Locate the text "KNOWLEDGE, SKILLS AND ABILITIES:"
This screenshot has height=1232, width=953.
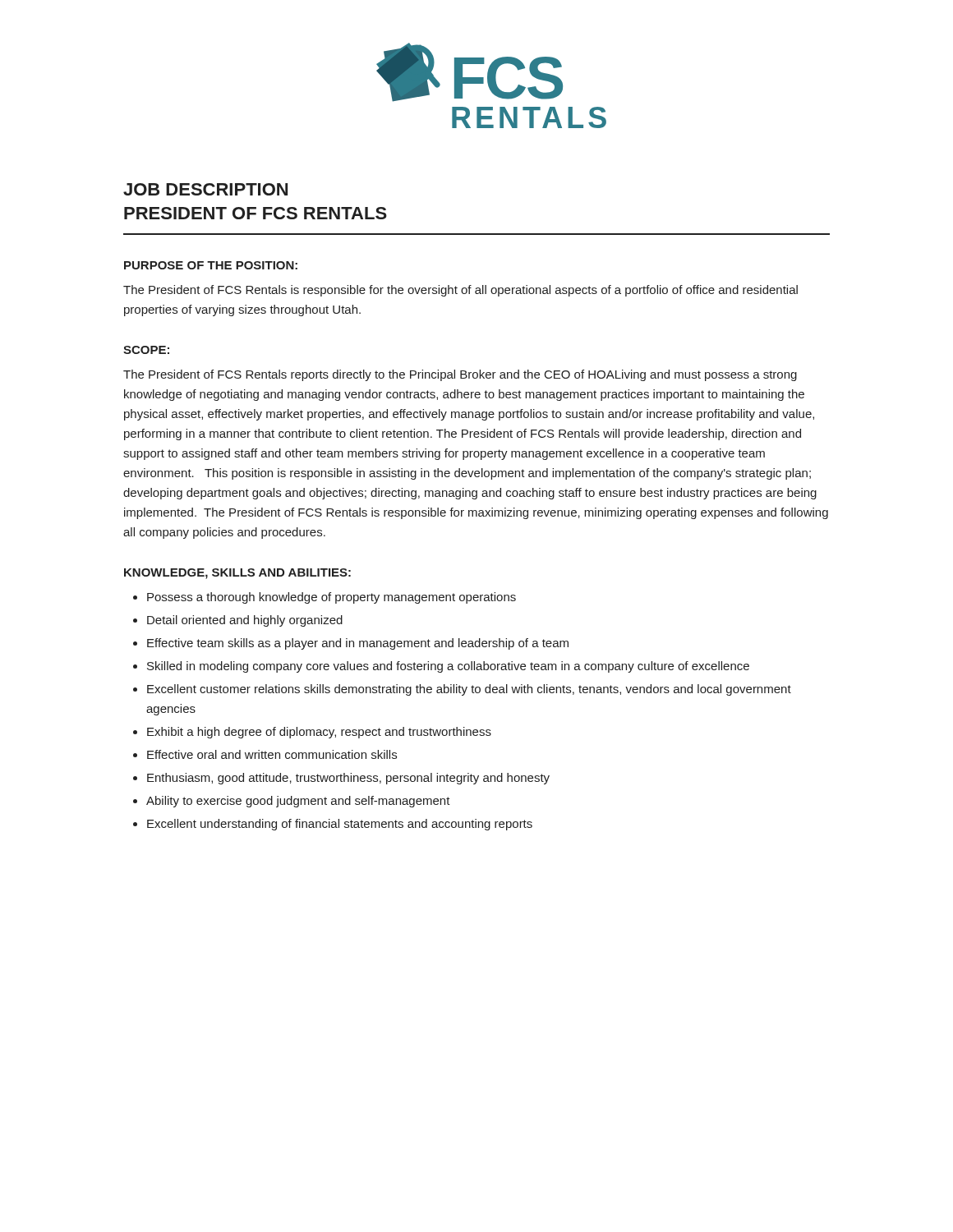tap(237, 572)
